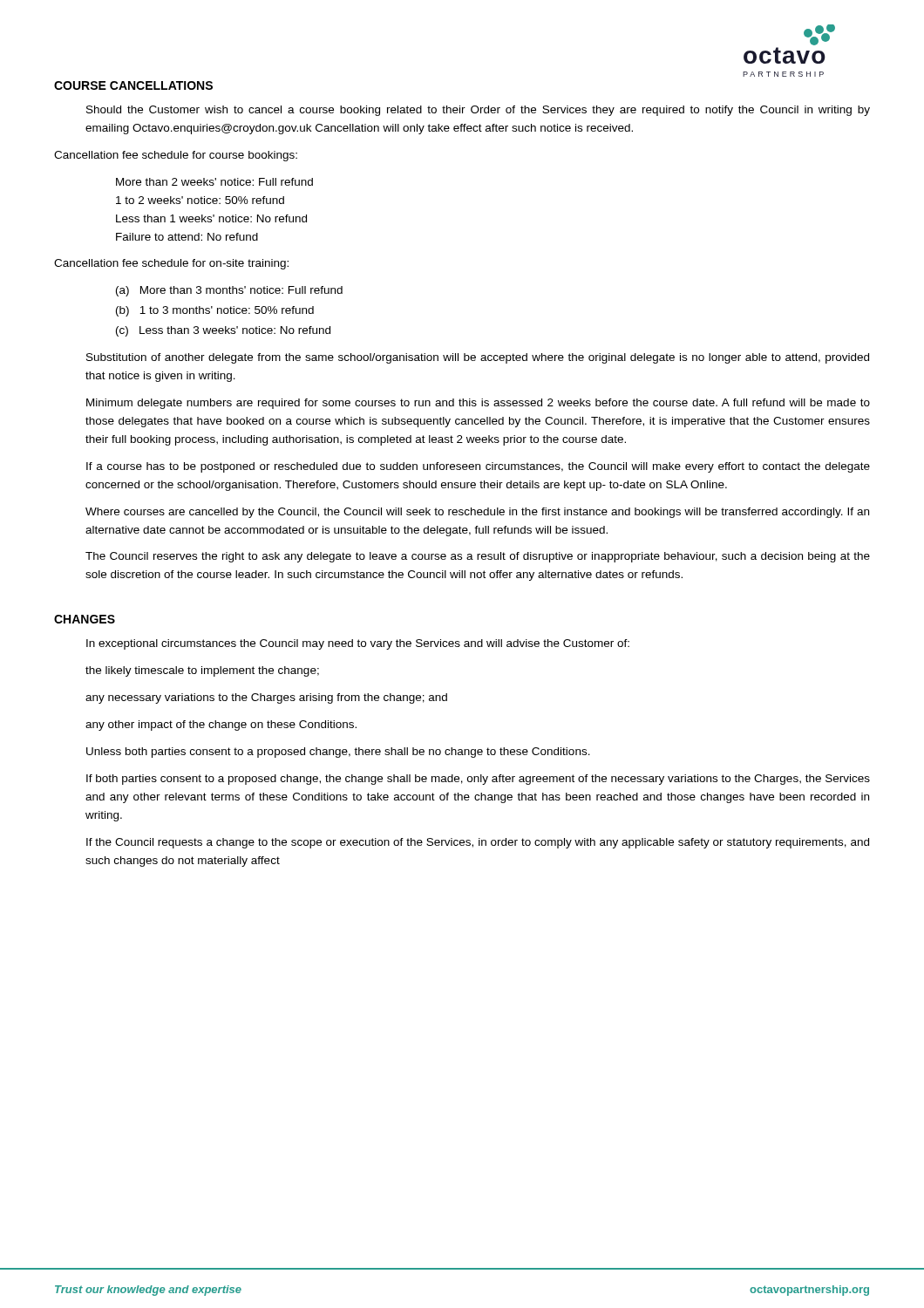This screenshot has width=924, height=1308.
Task: Find the block on this page that starts "any necessary variations to the Charges"
Action: click(267, 697)
